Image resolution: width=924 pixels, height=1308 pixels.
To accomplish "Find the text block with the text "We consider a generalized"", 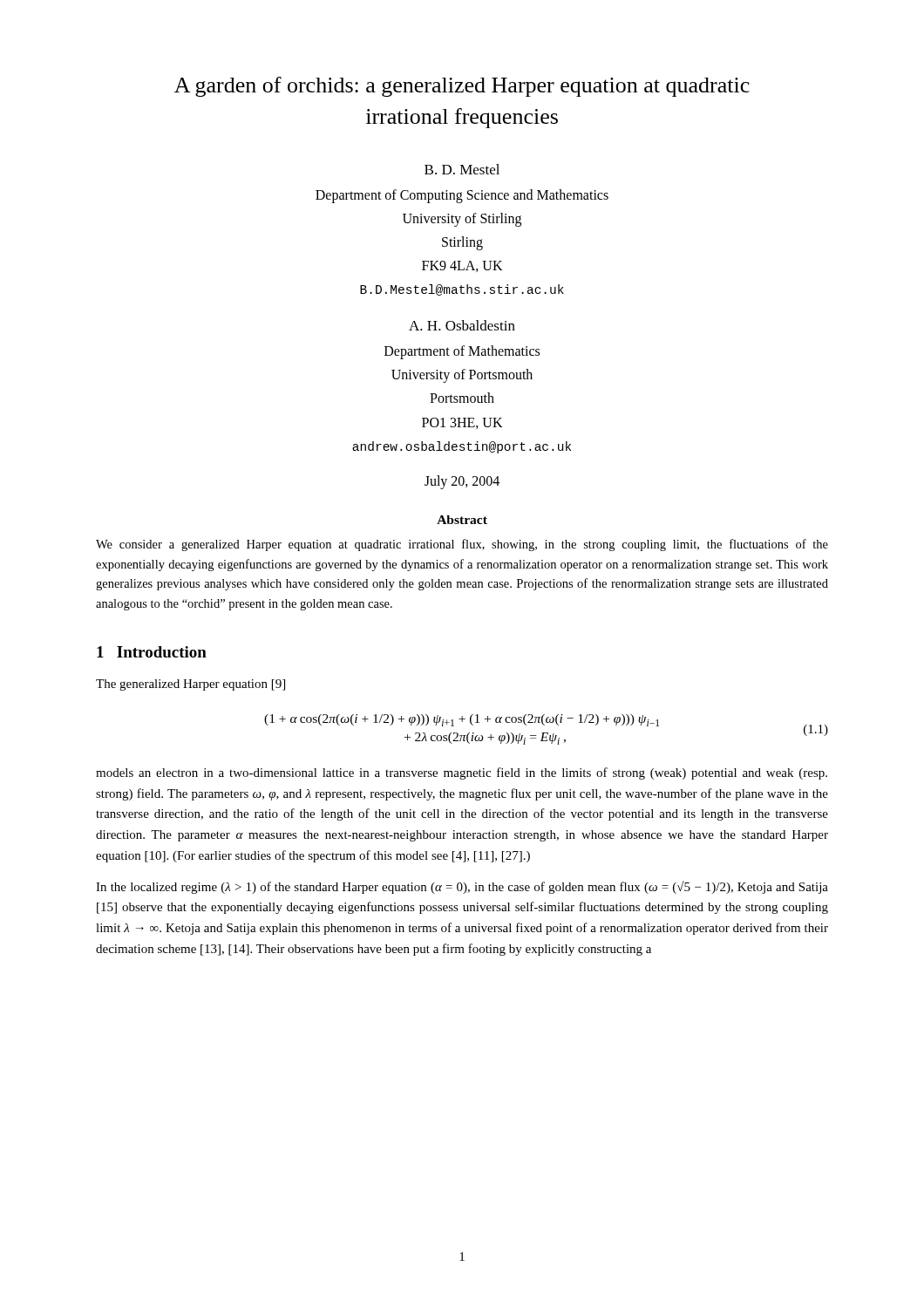I will (462, 574).
